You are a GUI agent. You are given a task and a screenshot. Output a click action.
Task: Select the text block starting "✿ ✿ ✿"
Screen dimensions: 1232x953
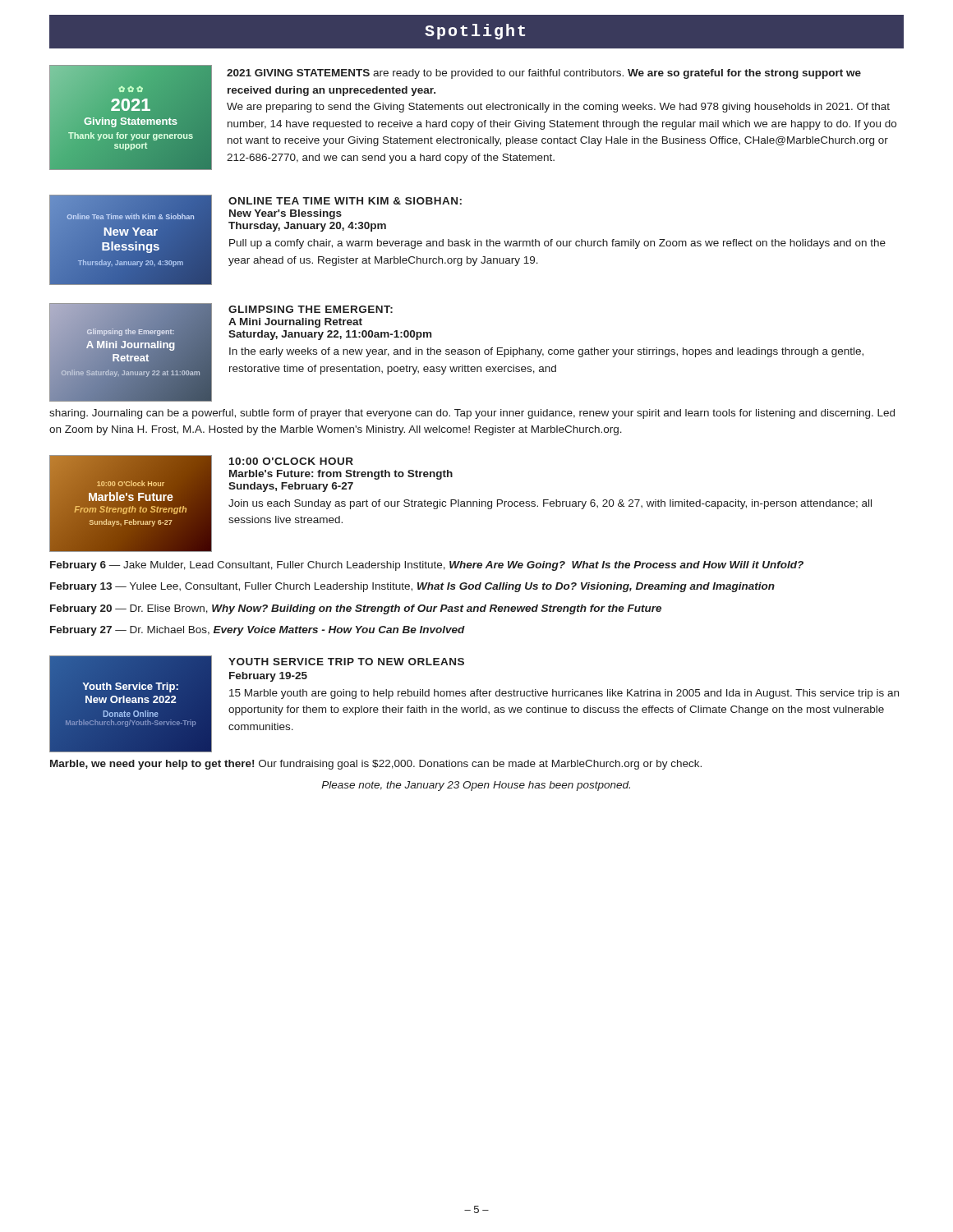coord(476,117)
